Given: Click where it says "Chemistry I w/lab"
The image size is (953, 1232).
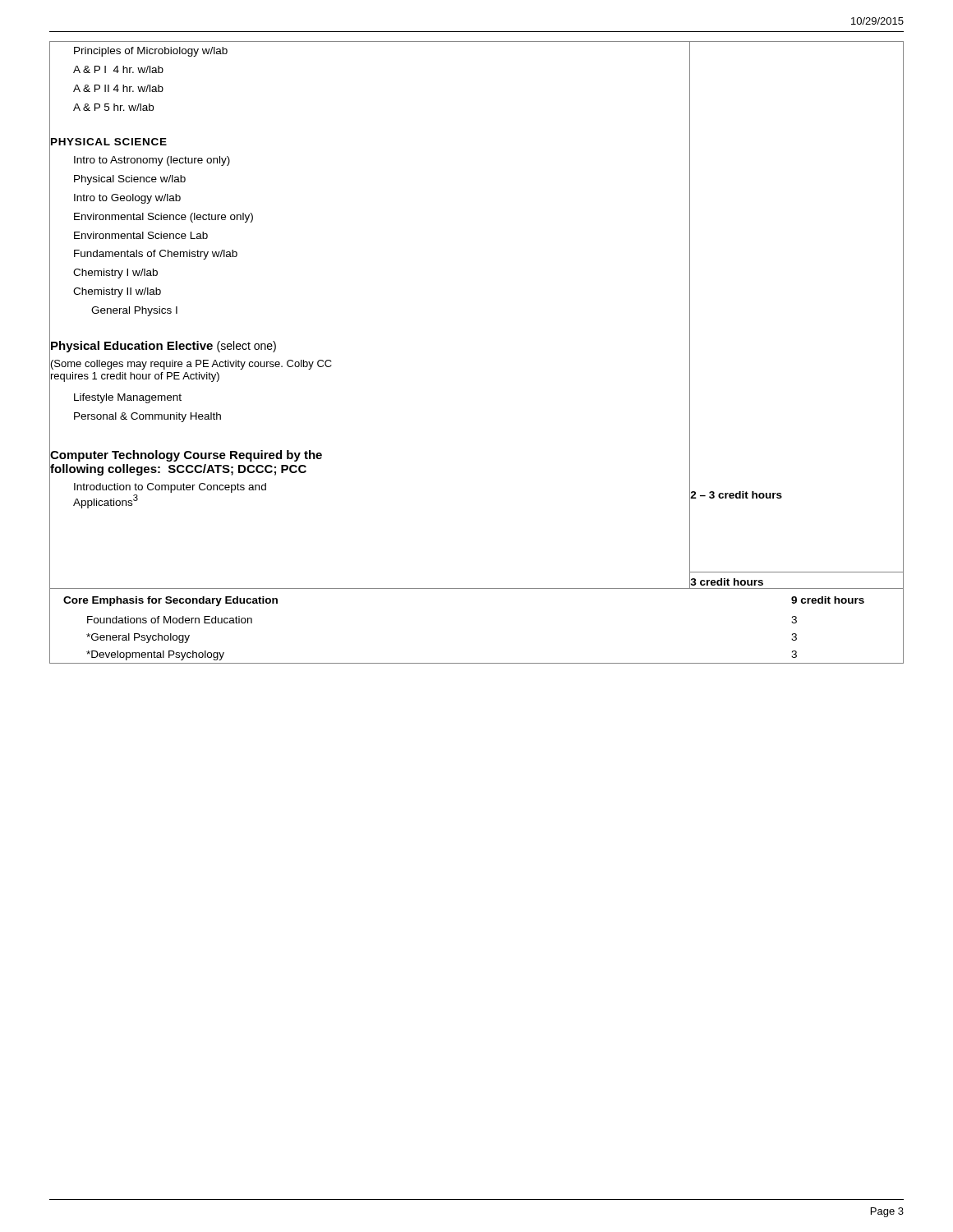Looking at the screenshot, I should point(116,273).
